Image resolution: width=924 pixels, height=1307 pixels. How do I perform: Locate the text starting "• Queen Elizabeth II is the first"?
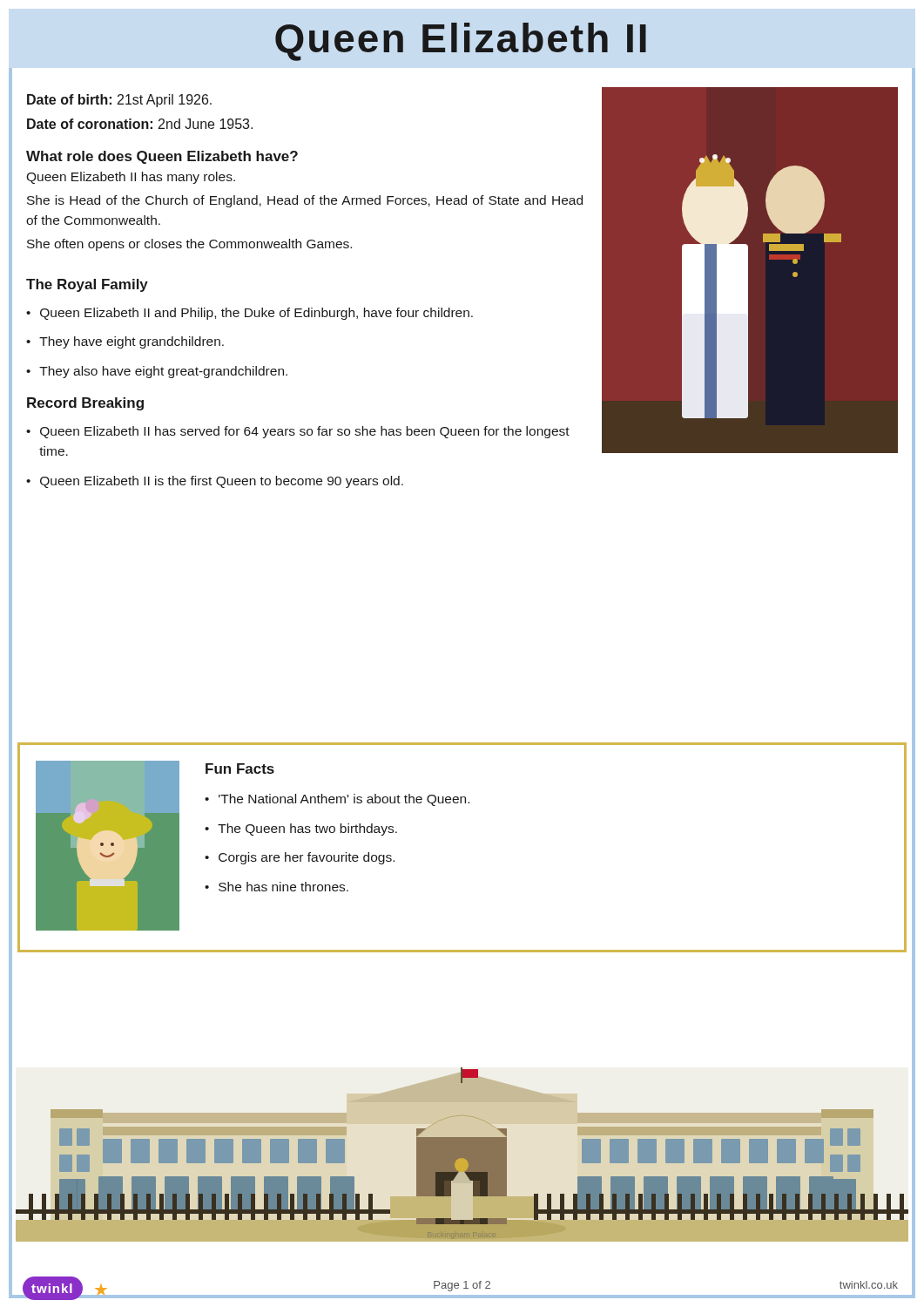click(215, 480)
